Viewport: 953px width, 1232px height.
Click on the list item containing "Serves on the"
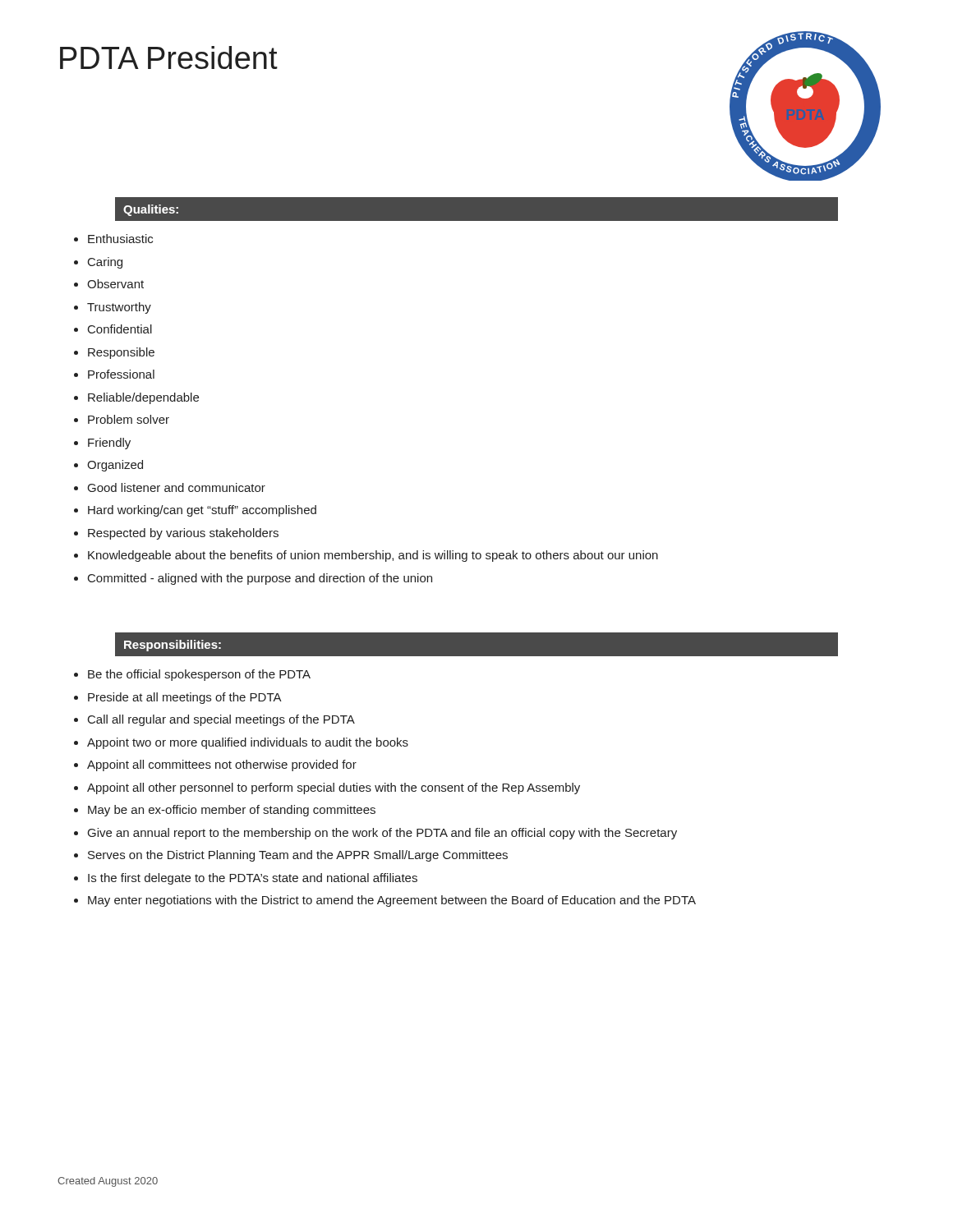click(298, 855)
